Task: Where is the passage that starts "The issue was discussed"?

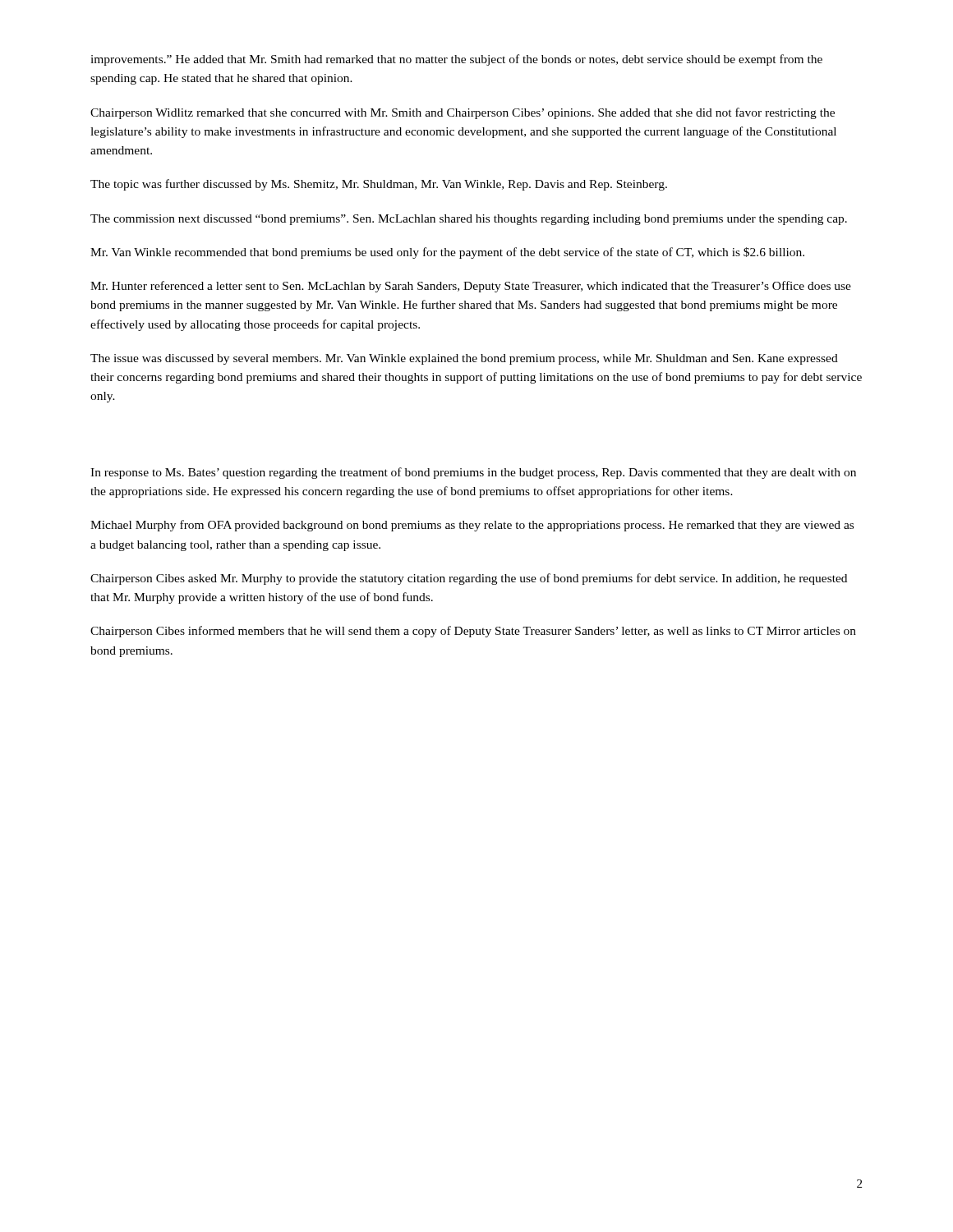Action: (476, 377)
